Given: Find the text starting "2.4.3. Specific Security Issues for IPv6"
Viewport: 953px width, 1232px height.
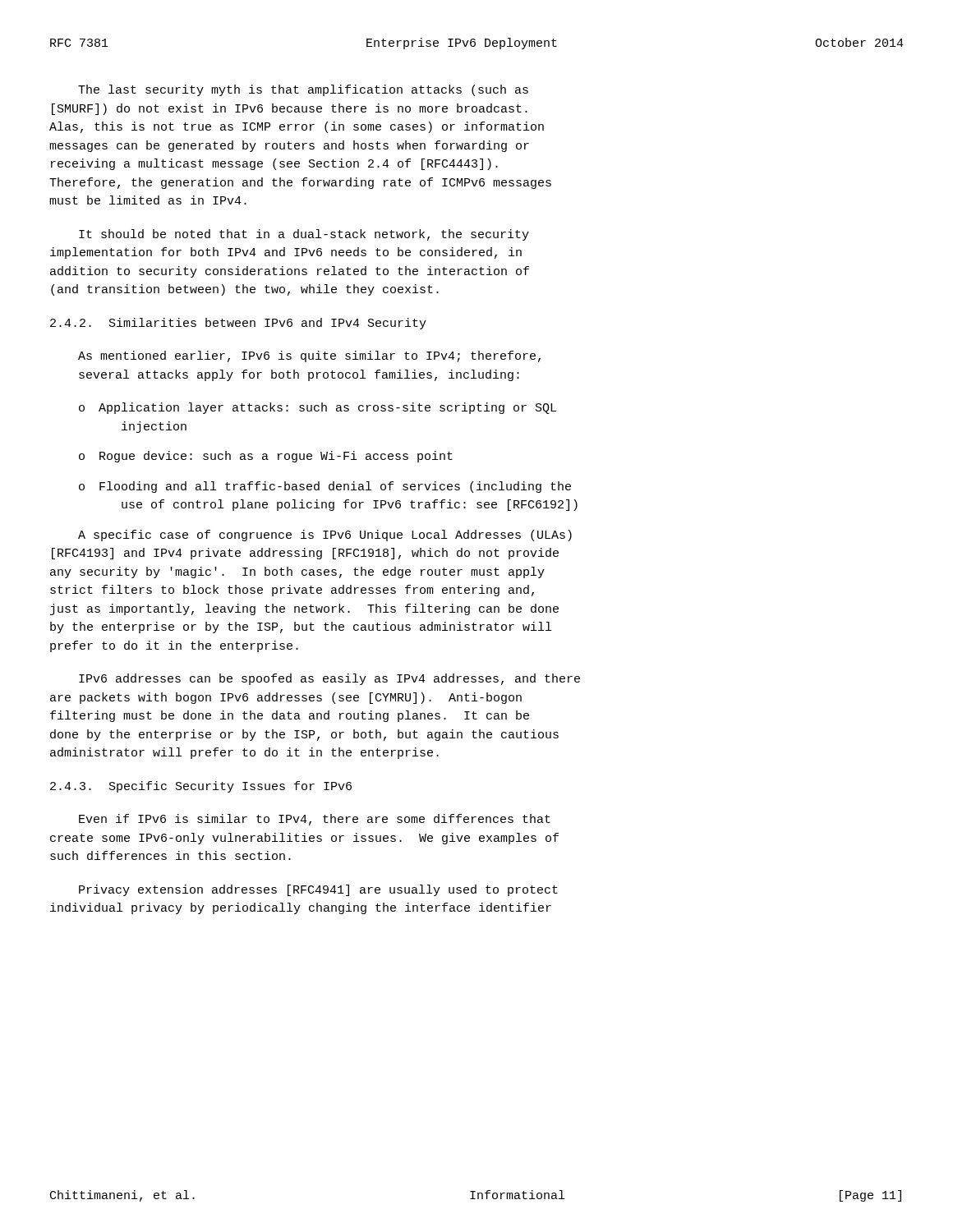Looking at the screenshot, I should [x=201, y=787].
